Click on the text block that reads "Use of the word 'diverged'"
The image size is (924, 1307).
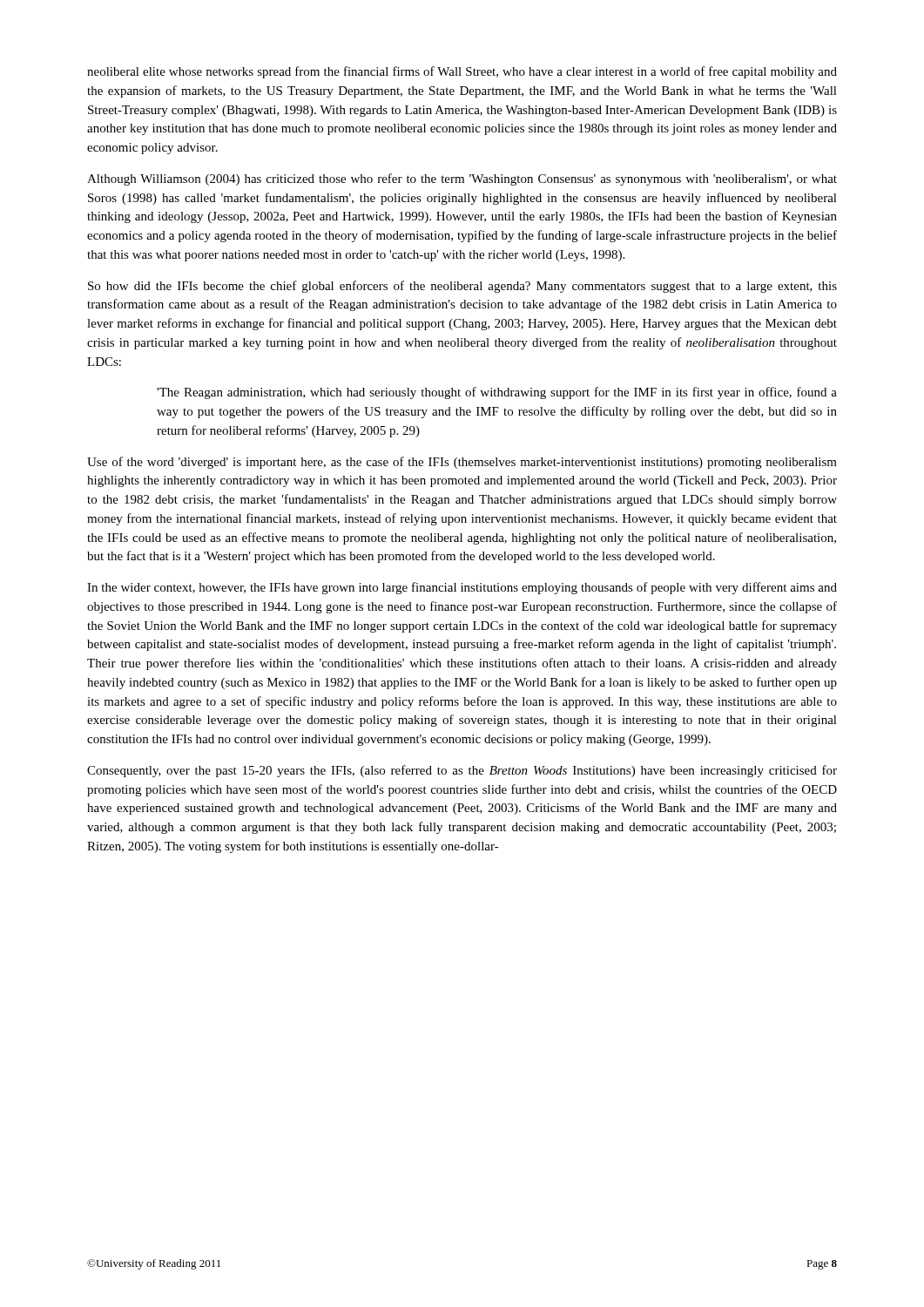point(462,509)
